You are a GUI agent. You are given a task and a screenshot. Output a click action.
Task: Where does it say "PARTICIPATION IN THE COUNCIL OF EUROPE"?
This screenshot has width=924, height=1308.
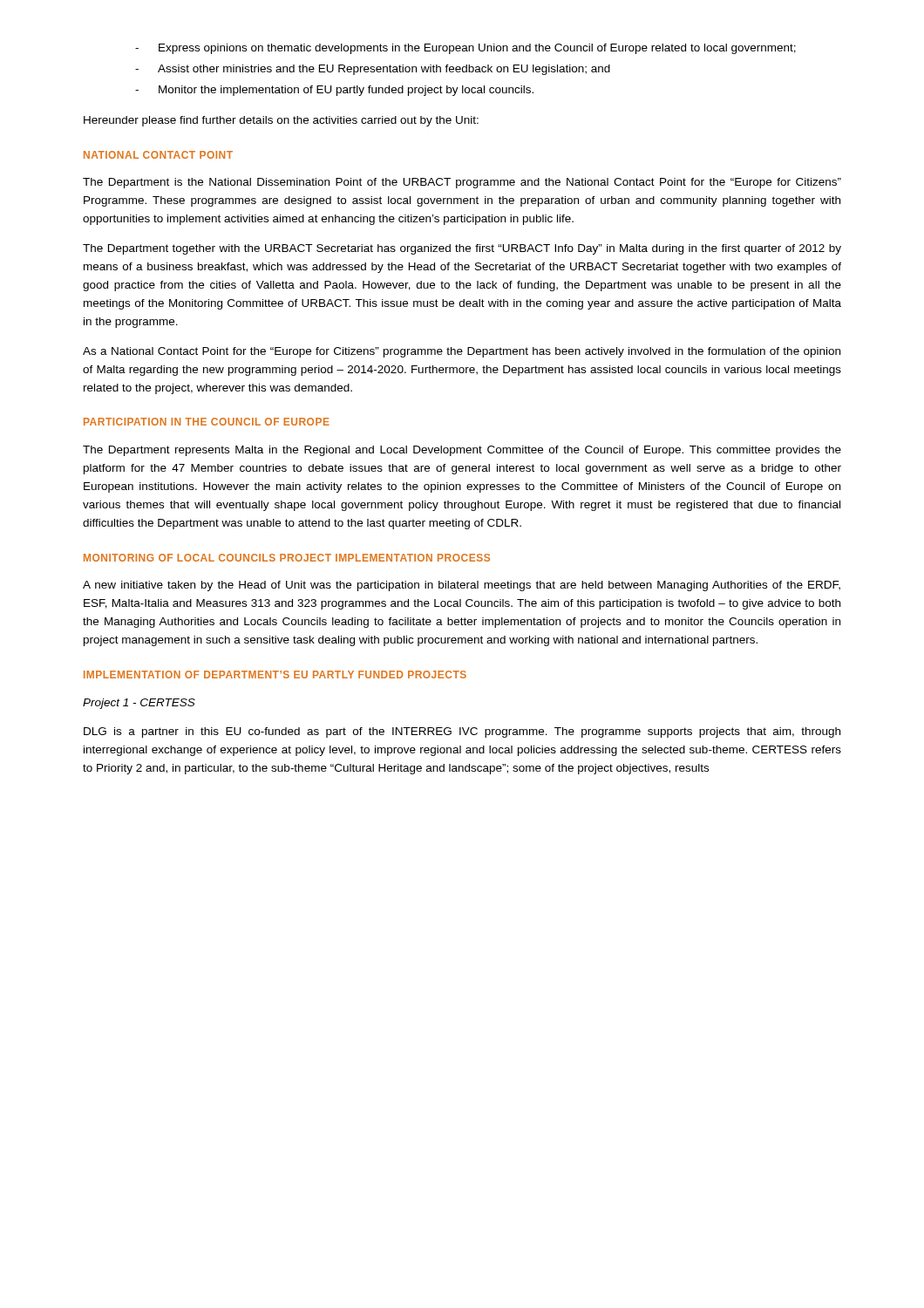(206, 422)
